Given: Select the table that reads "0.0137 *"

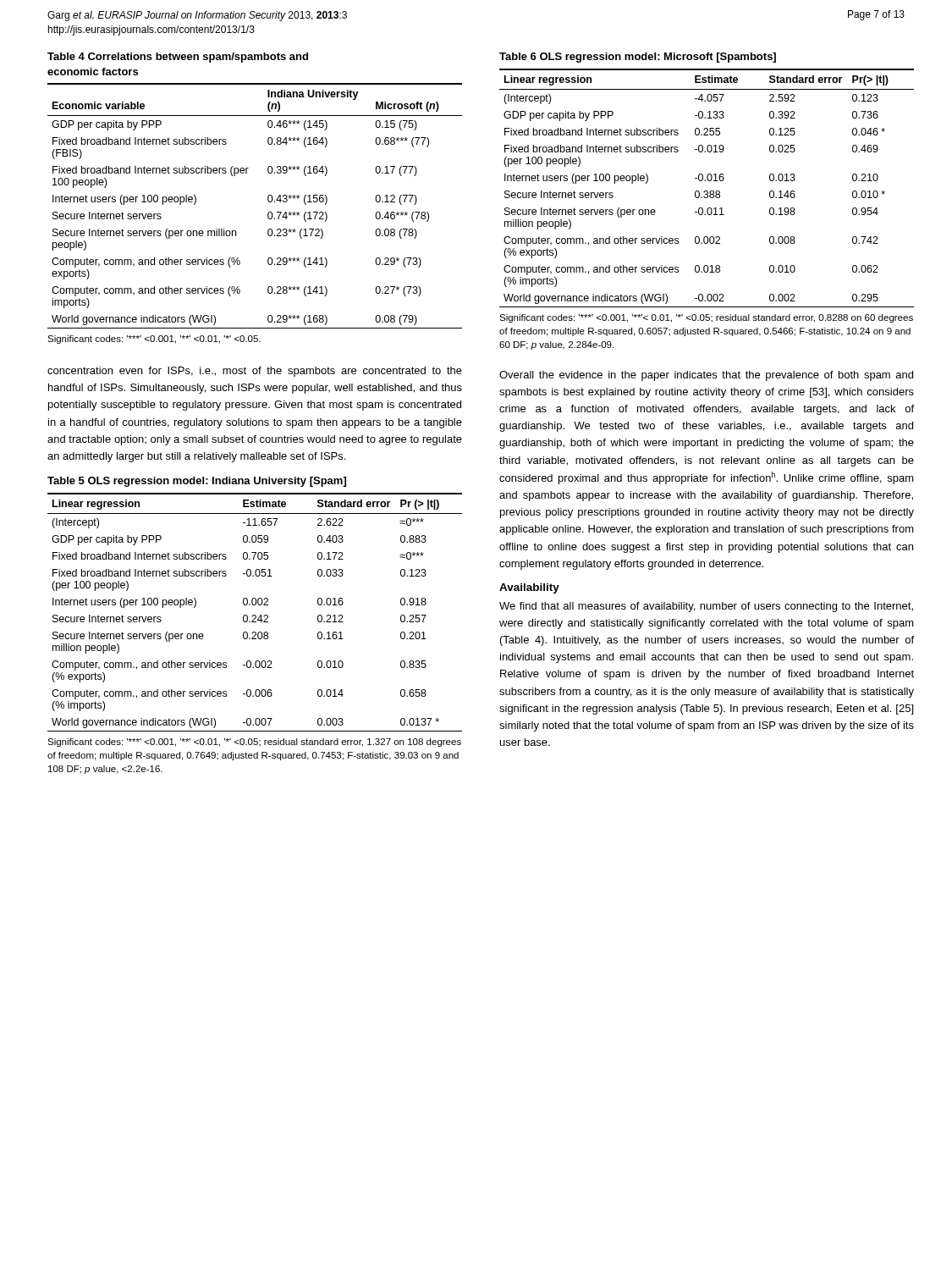Looking at the screenshot, I should [255, 624].
